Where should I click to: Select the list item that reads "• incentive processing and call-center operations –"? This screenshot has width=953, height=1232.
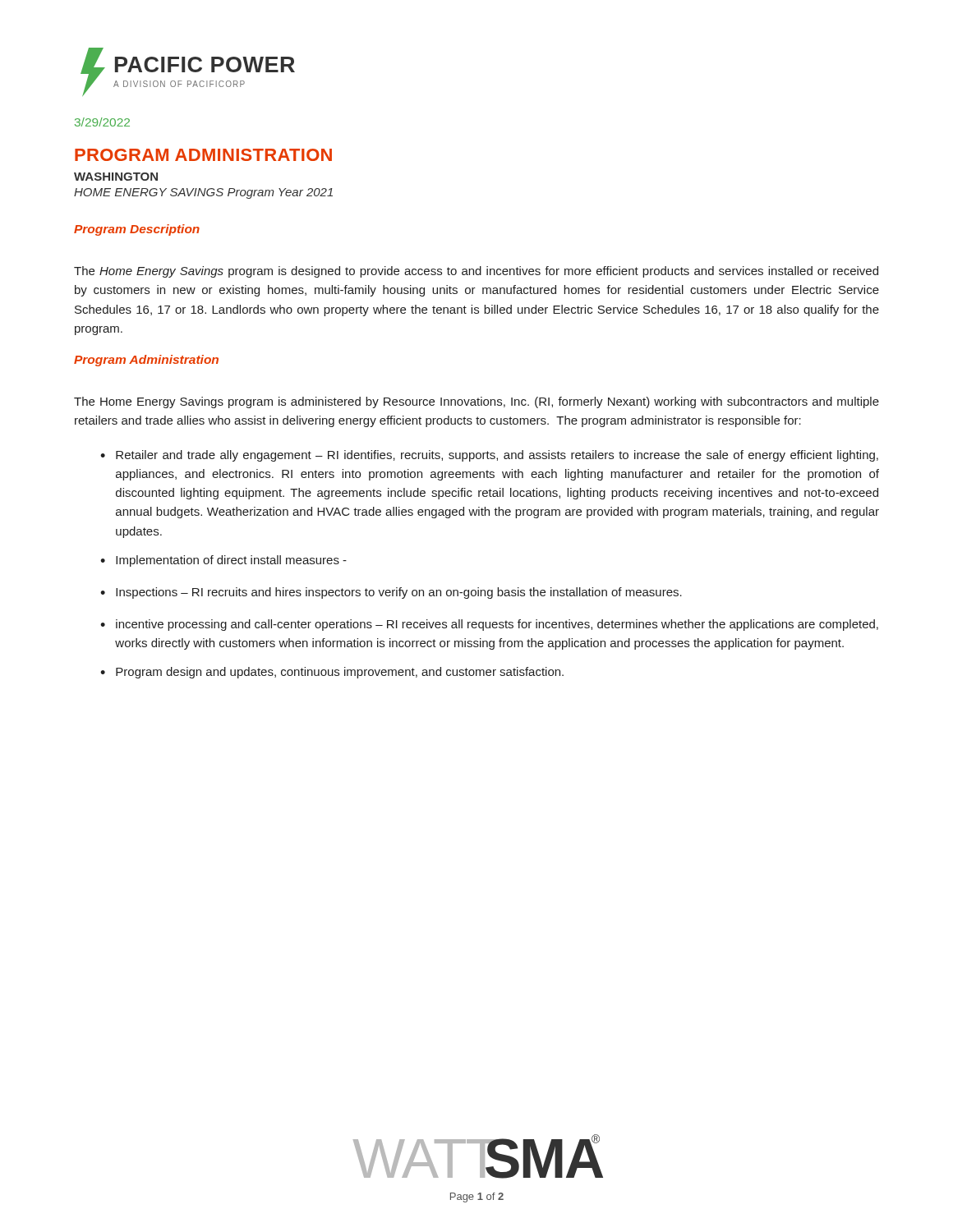point(490,633)
